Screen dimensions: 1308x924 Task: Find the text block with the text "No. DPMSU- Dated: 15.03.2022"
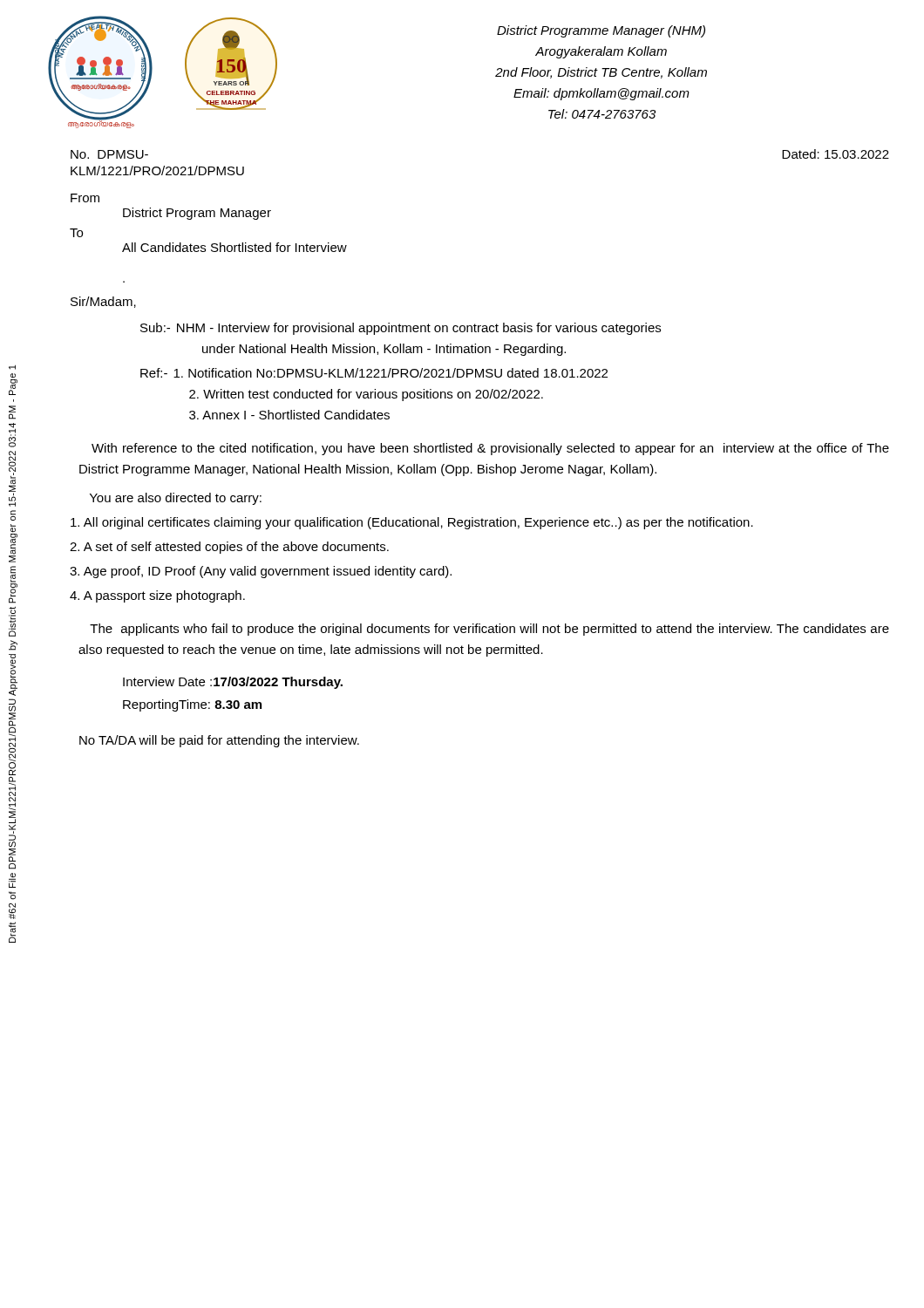point(111,155)
